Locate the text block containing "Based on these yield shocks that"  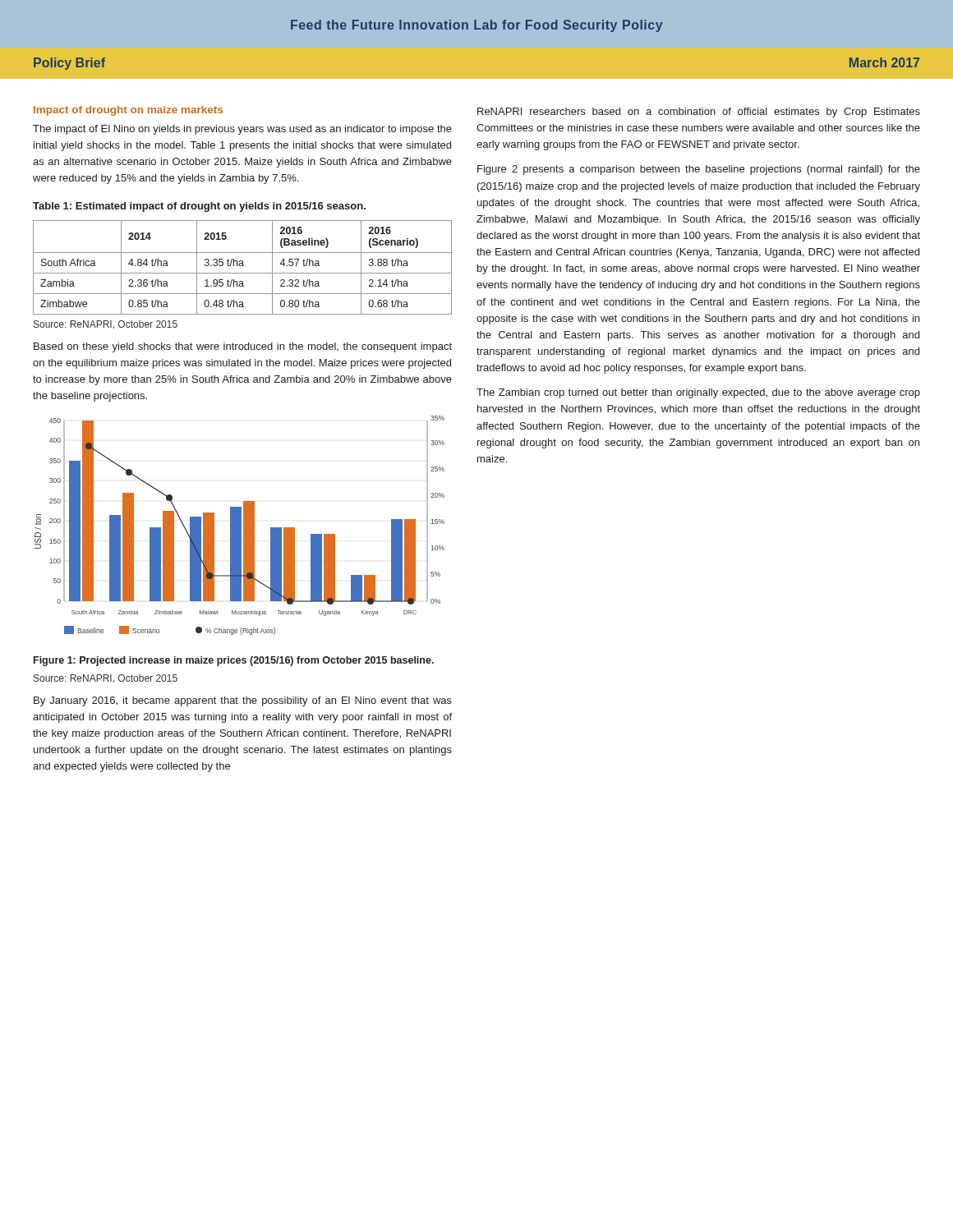[242, 371]
